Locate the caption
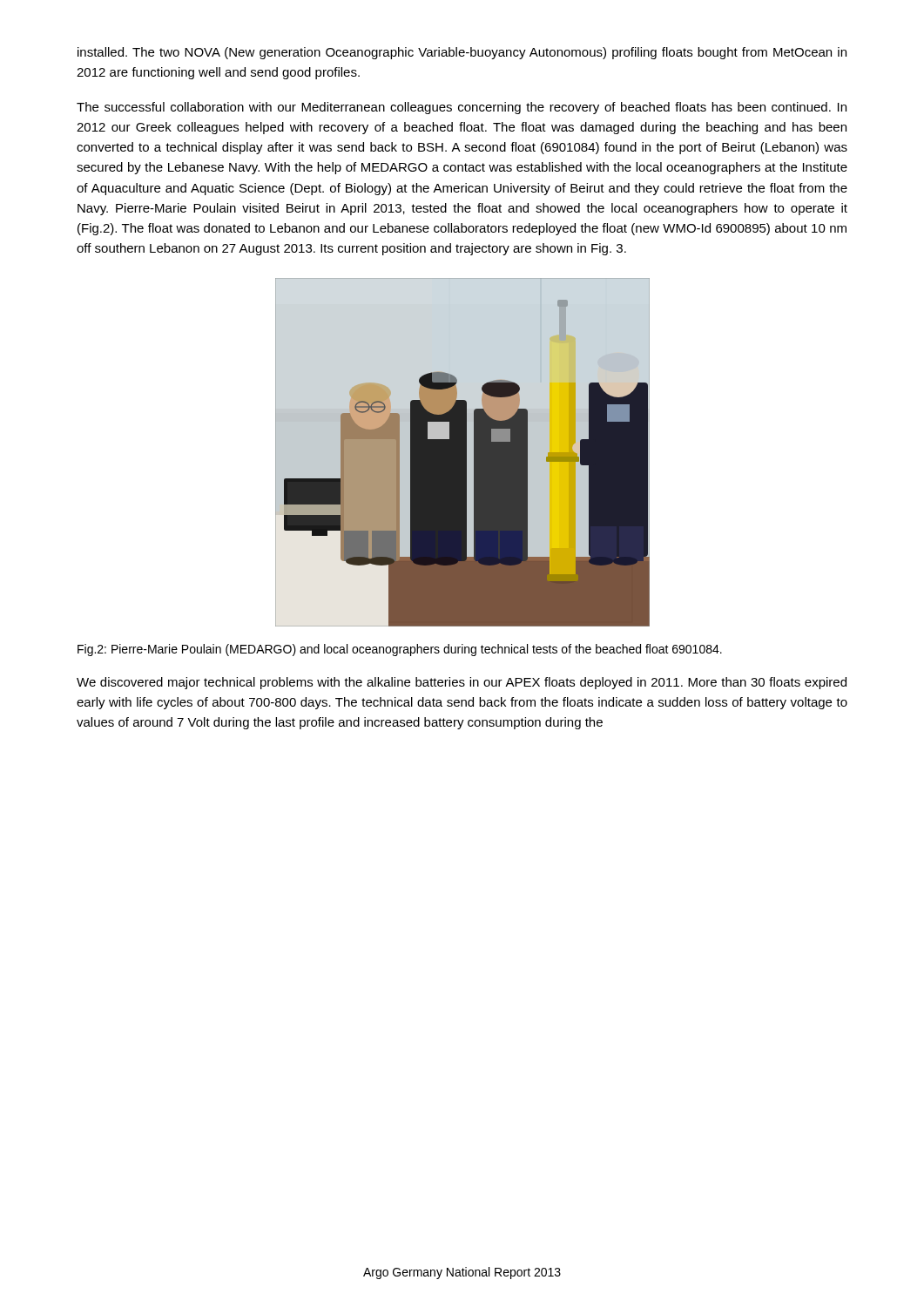This screenshot has width=924, height=1307. pyautogui.click(x=400, y=649)
